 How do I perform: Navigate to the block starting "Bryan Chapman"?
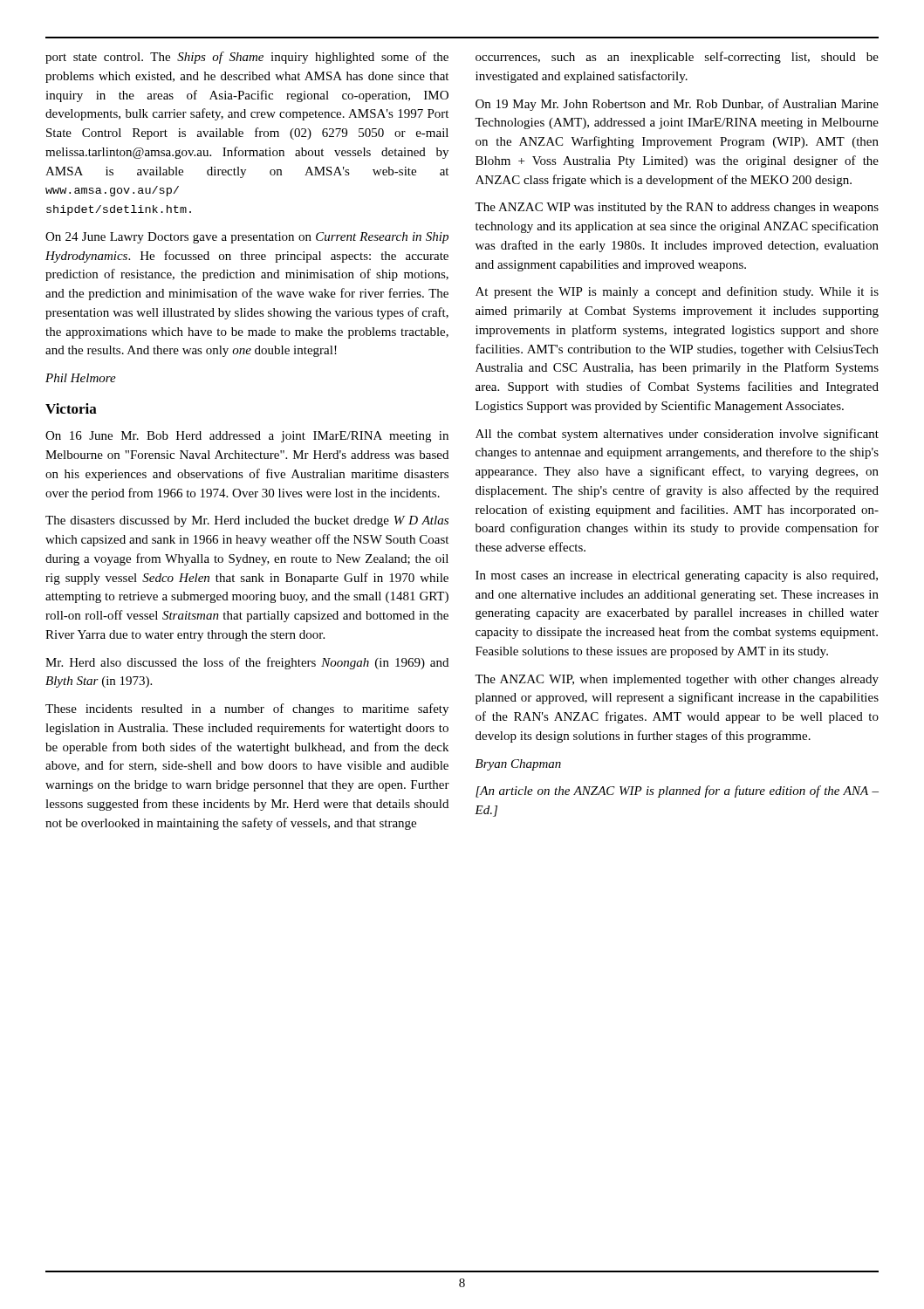pyautogui.click(x=518, y=765)
